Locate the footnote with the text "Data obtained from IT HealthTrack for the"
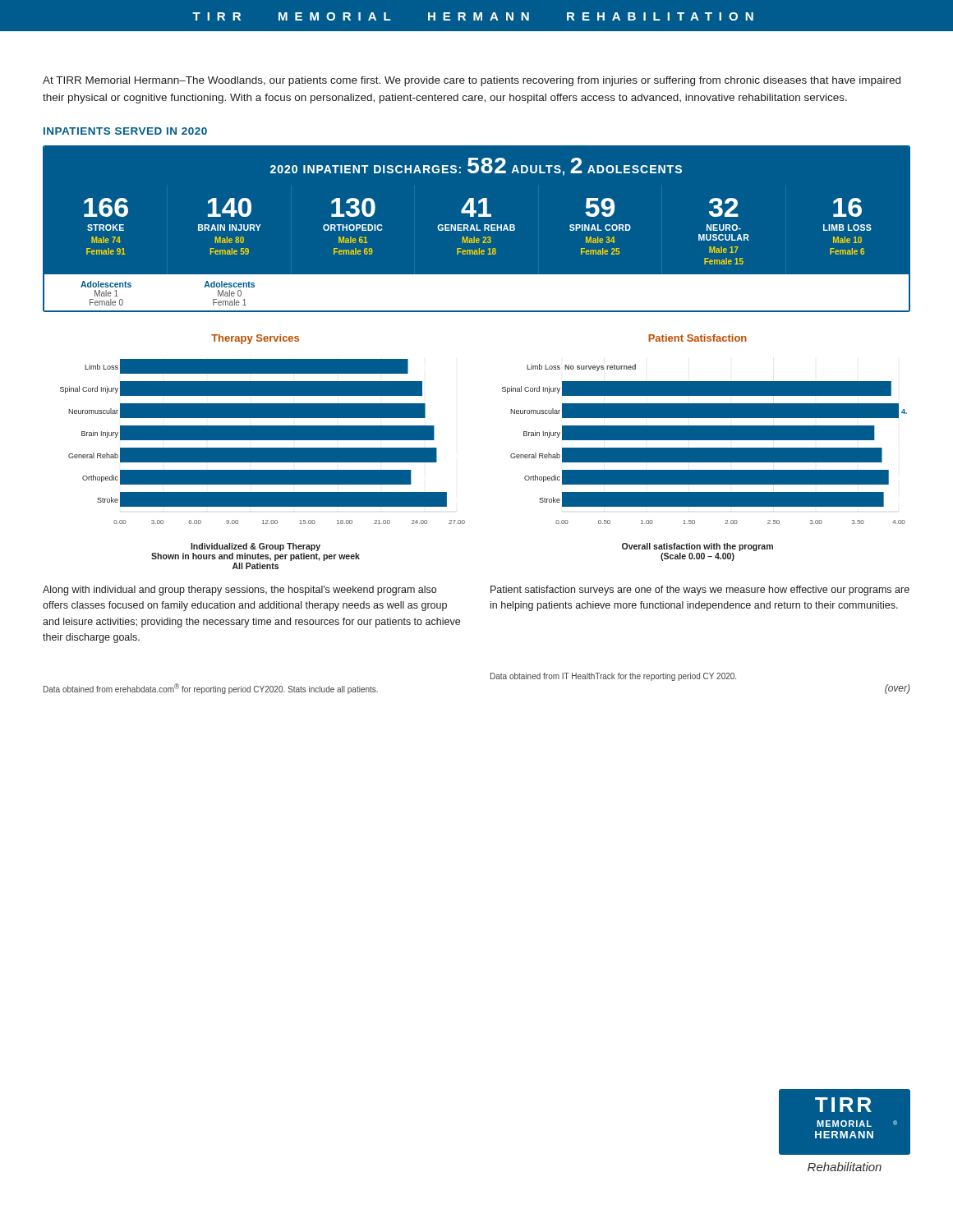This screenshot has width=953, height=1232. click(613, 677)
